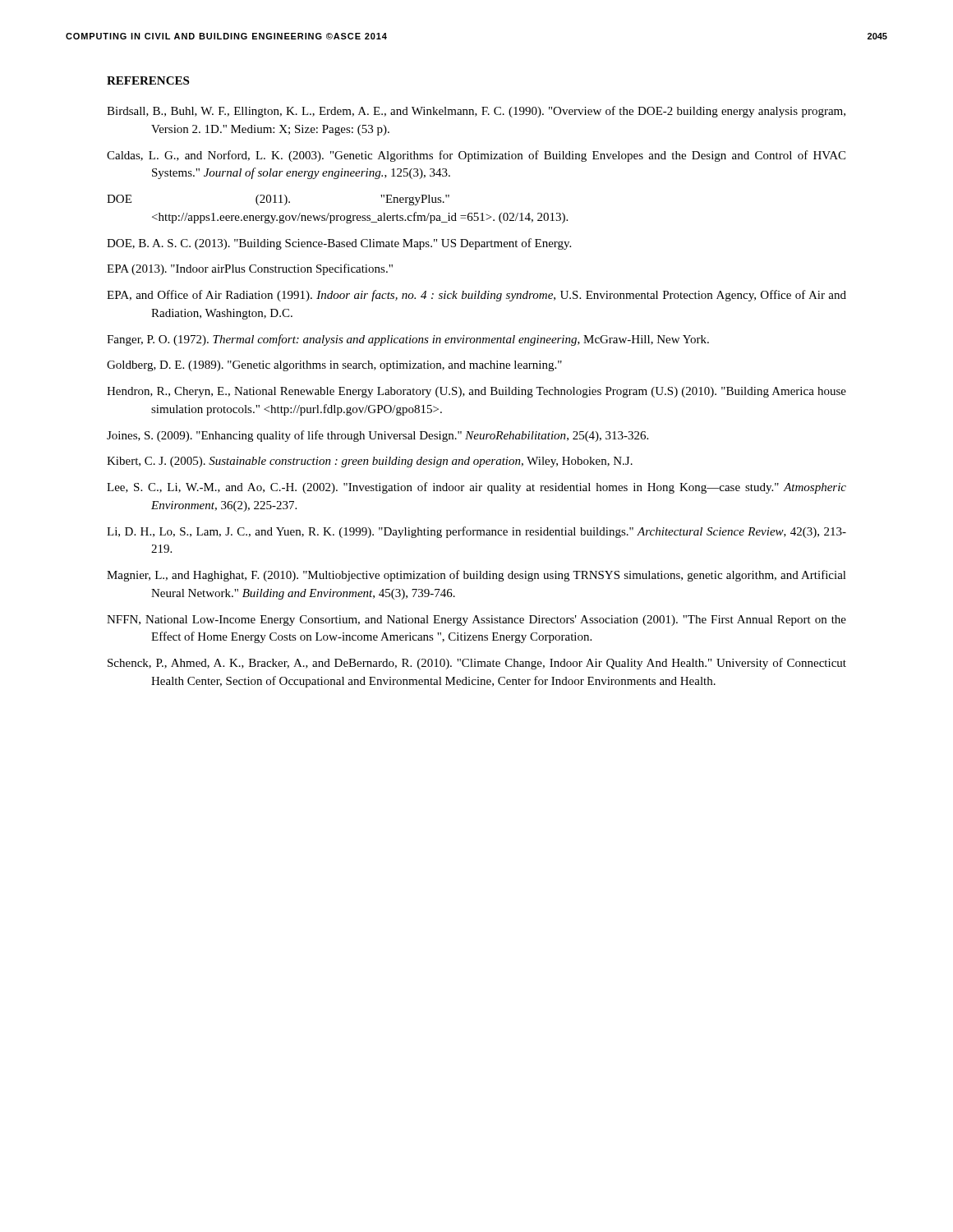Locate the text block starting "Schenck, P., Ahmed,"
The width and height of the screenshot is (953, 1232).
pos(476,672)
